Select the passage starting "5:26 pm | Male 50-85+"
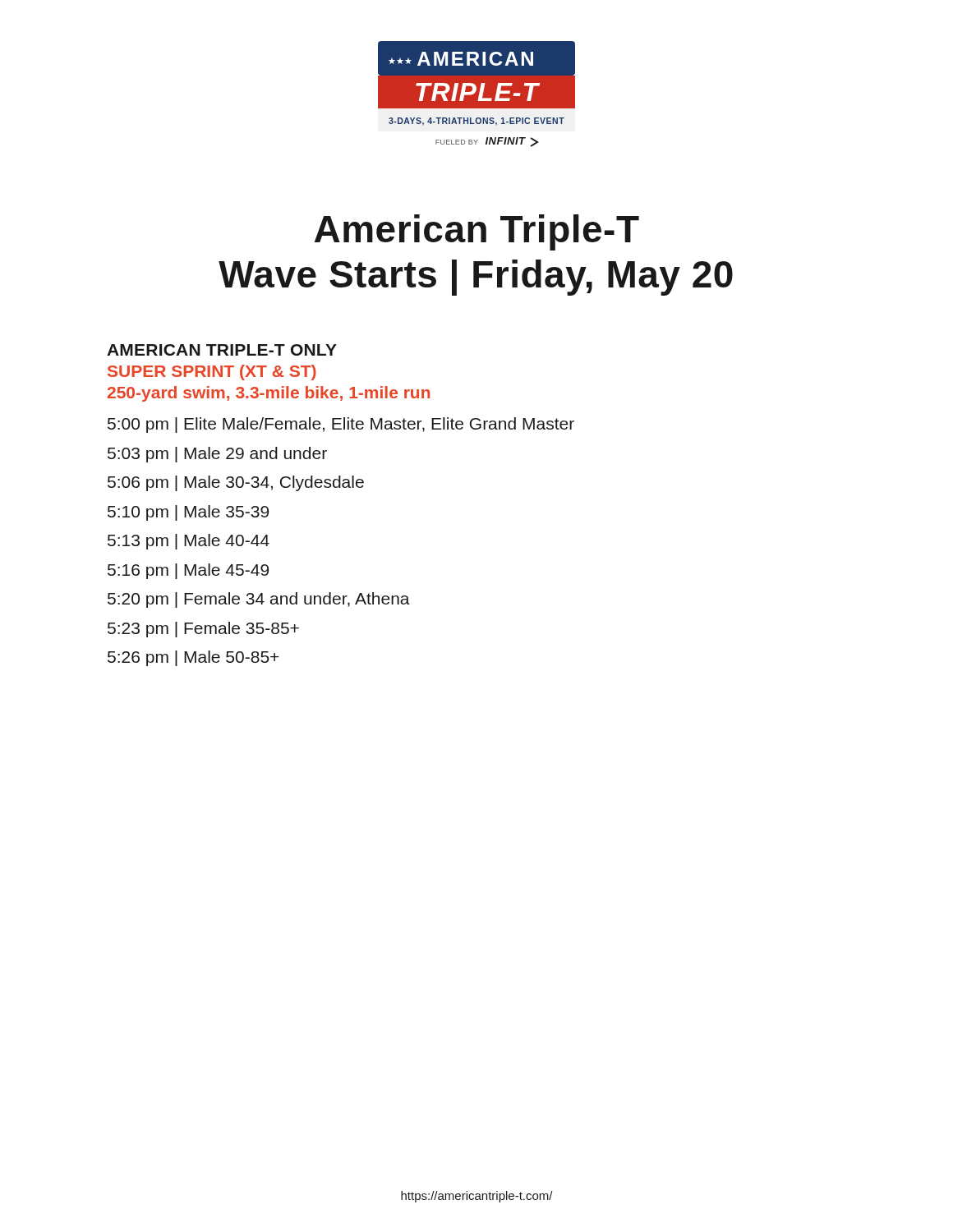The height and width of the screenshot is (1232, 953). coord(193,657)
